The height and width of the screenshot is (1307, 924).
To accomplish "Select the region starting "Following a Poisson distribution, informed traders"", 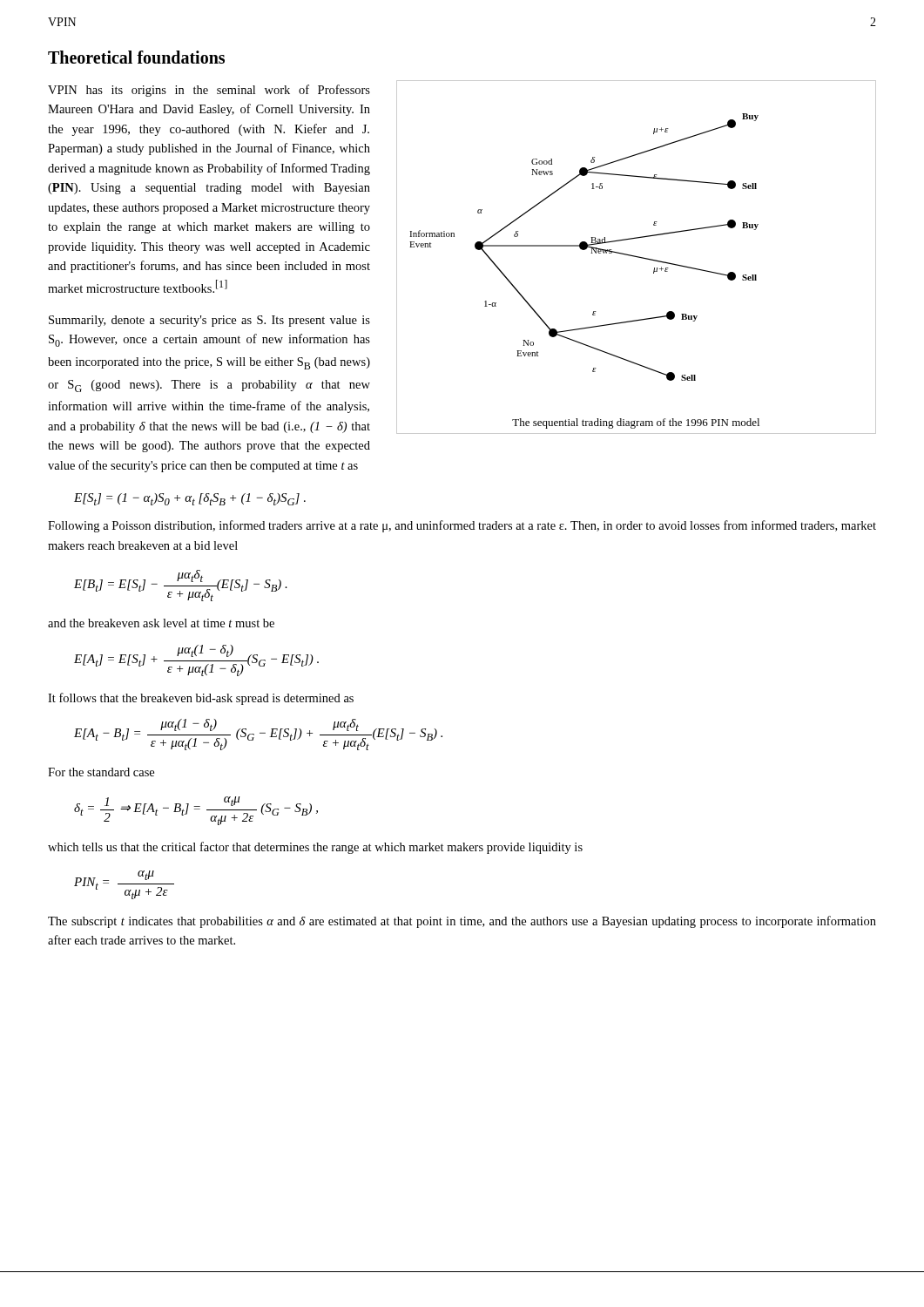I will coord(462,535).
